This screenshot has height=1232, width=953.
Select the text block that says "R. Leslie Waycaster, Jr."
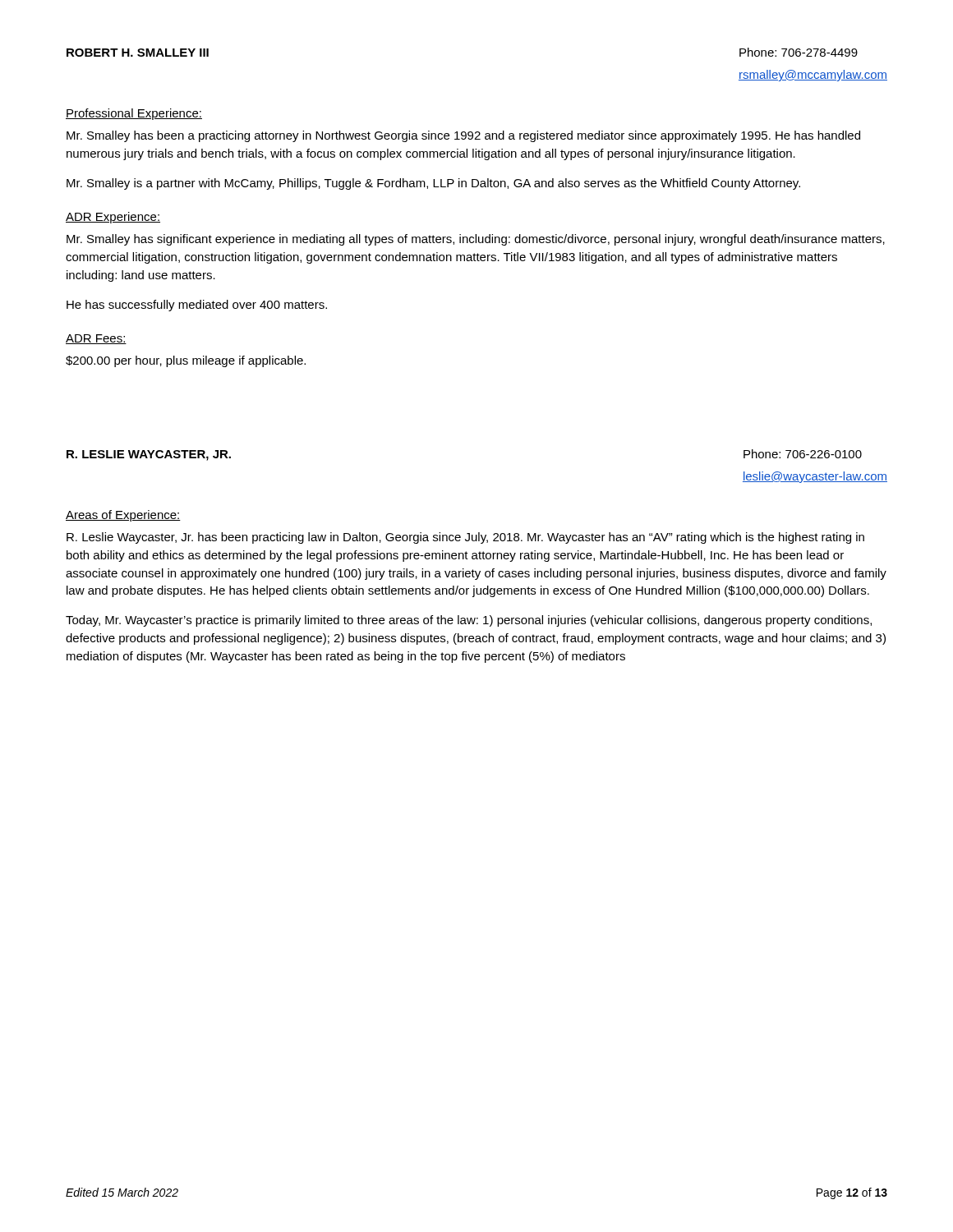coord(476,564)
